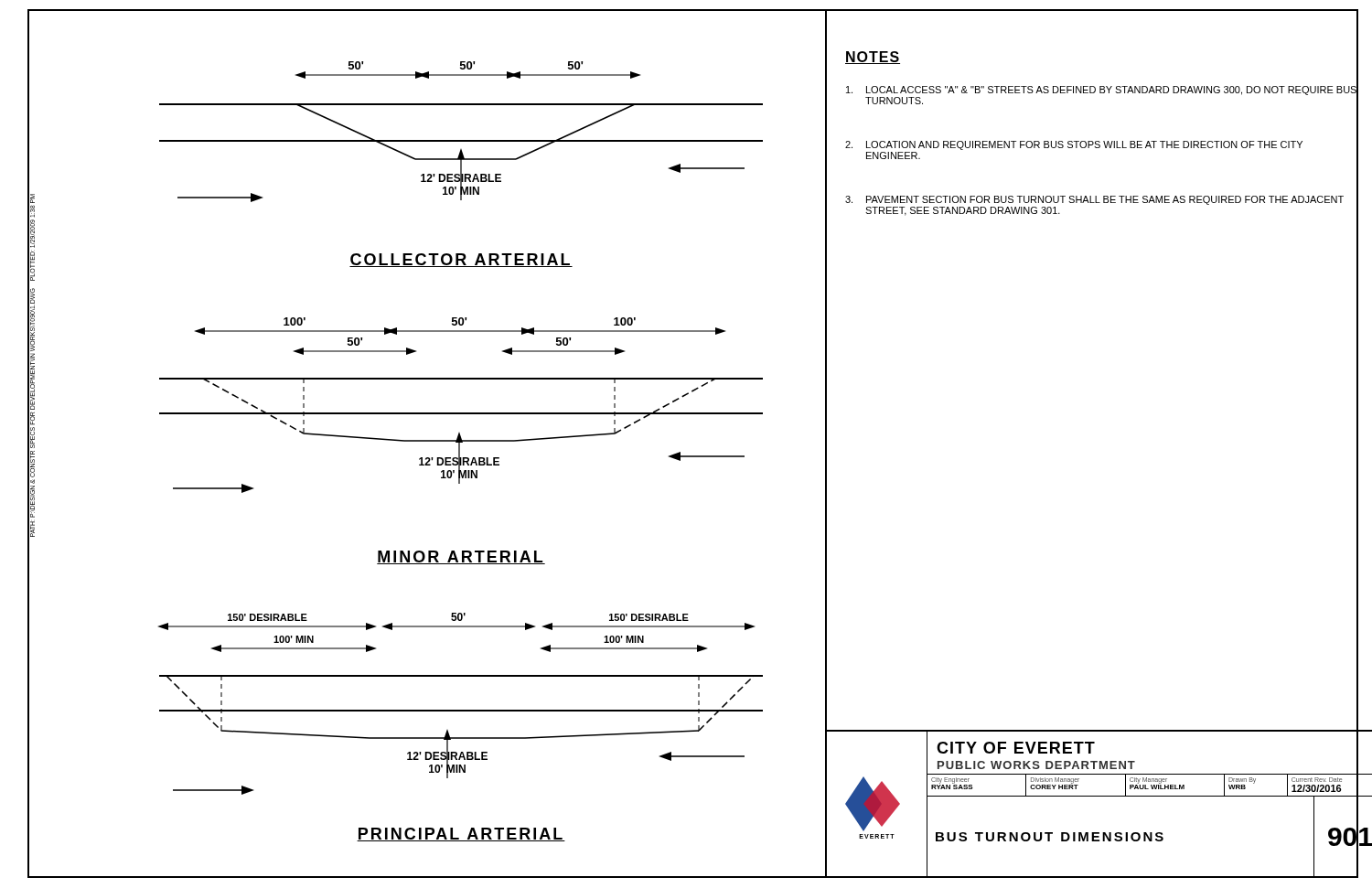The height and width of the screenshot is (888, 1372).
Task: Click a section header
Action: point(873,57)
